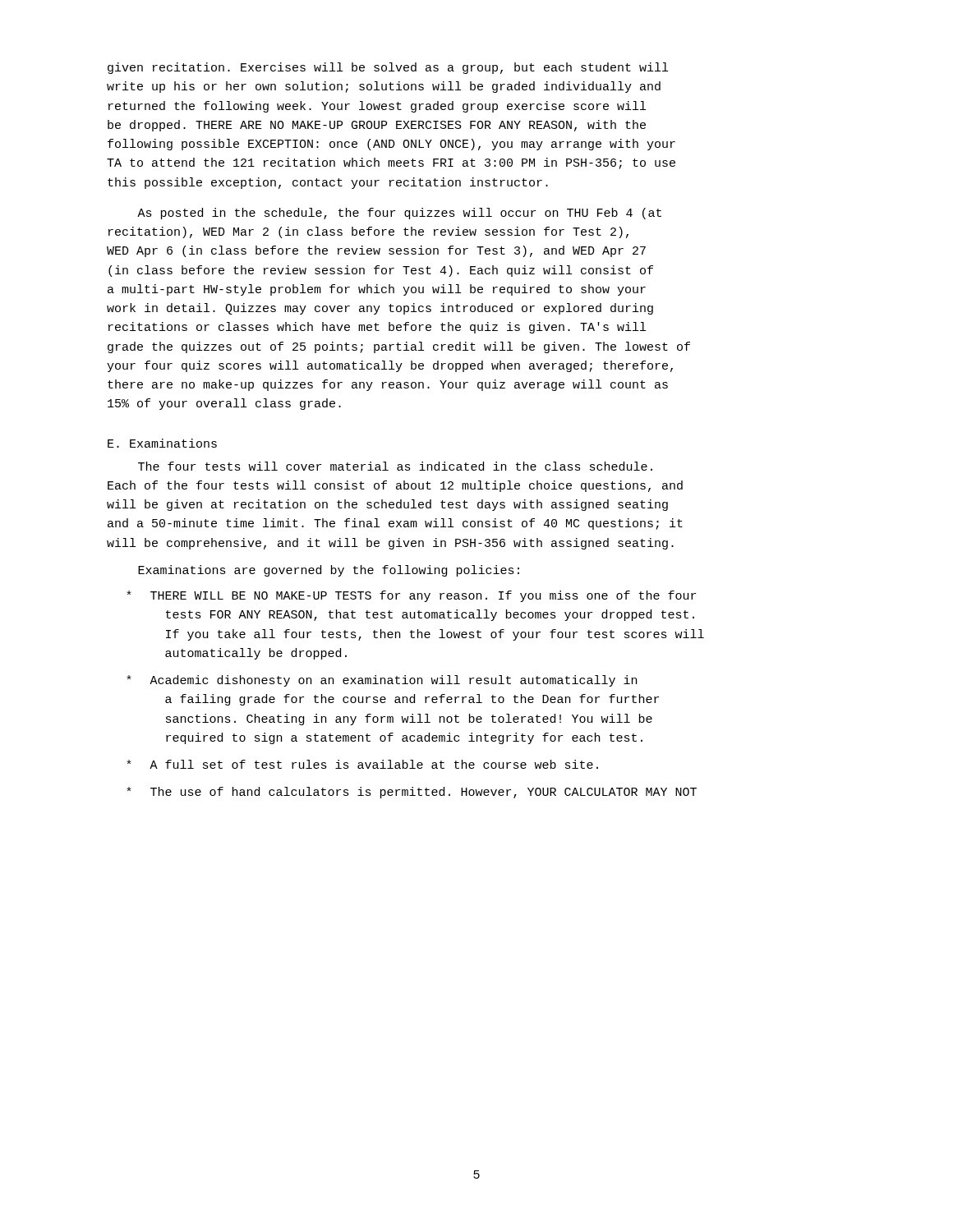The image size is (953, 1232).
Task: Select the text block starting "given recitation. Exercises will be solved"
Action: (x=392, y=126)
